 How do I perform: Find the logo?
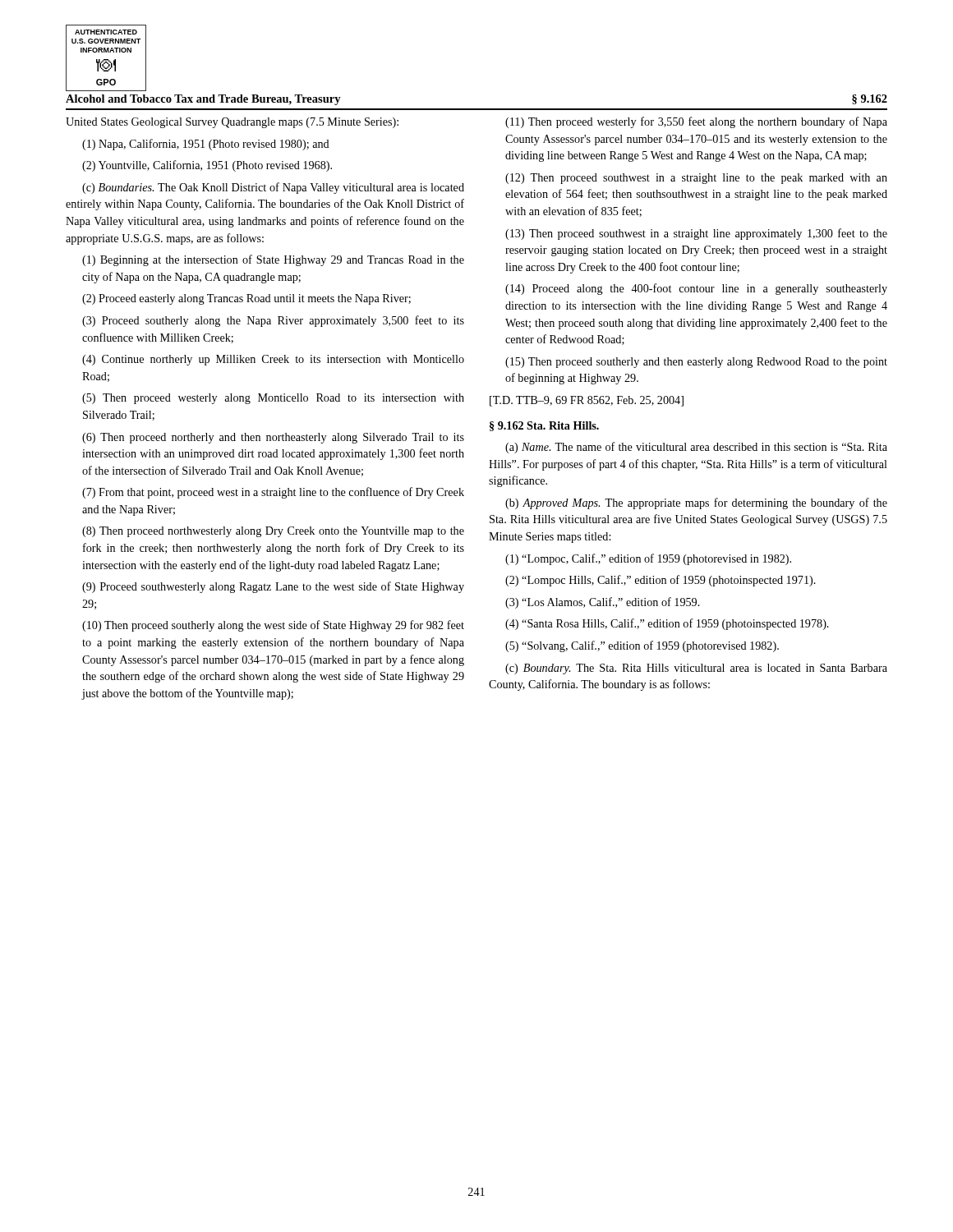pos(105,58)
